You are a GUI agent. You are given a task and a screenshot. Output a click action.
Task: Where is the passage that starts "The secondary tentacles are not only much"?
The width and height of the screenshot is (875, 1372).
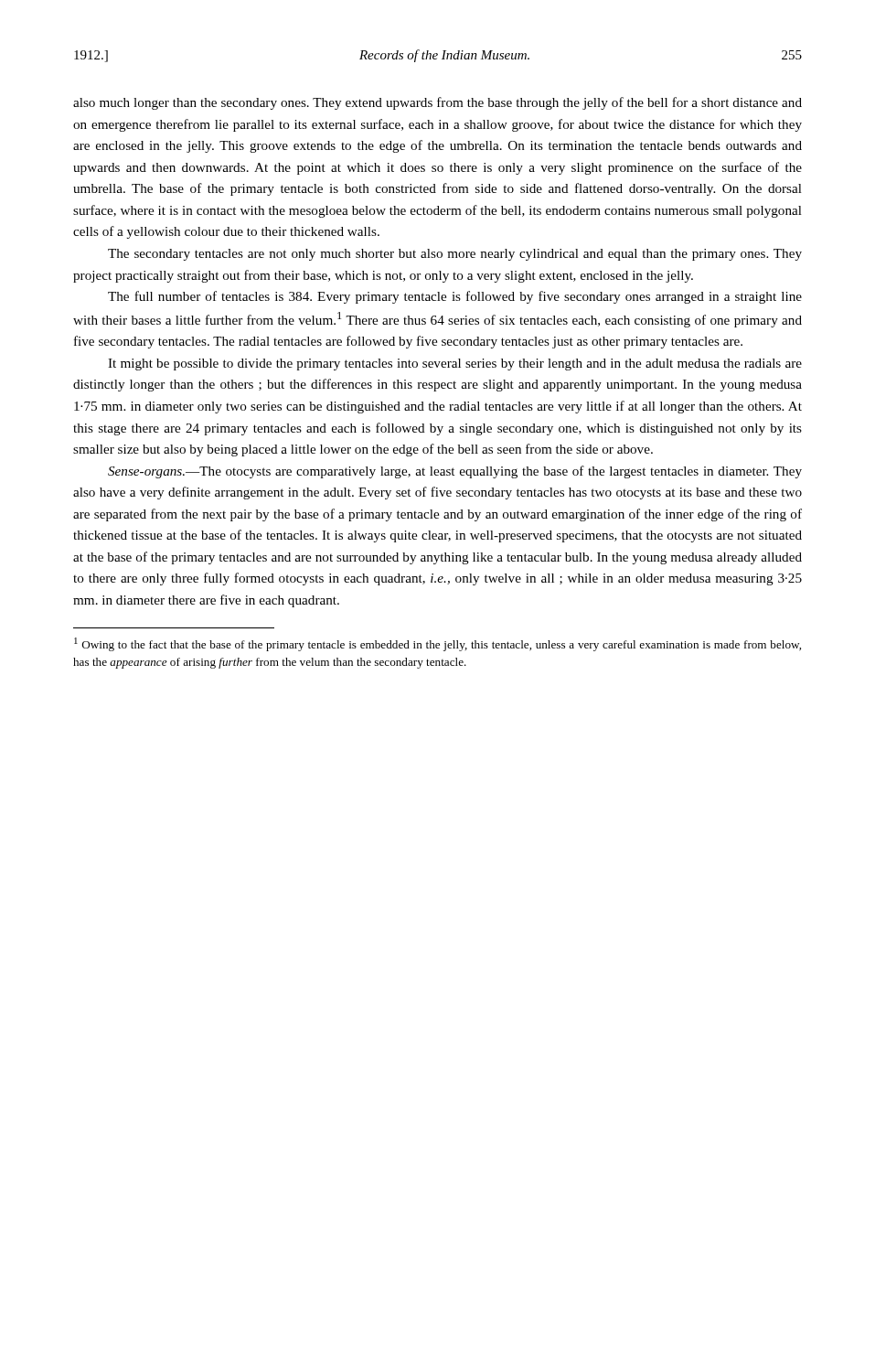[x=438, y=264]
